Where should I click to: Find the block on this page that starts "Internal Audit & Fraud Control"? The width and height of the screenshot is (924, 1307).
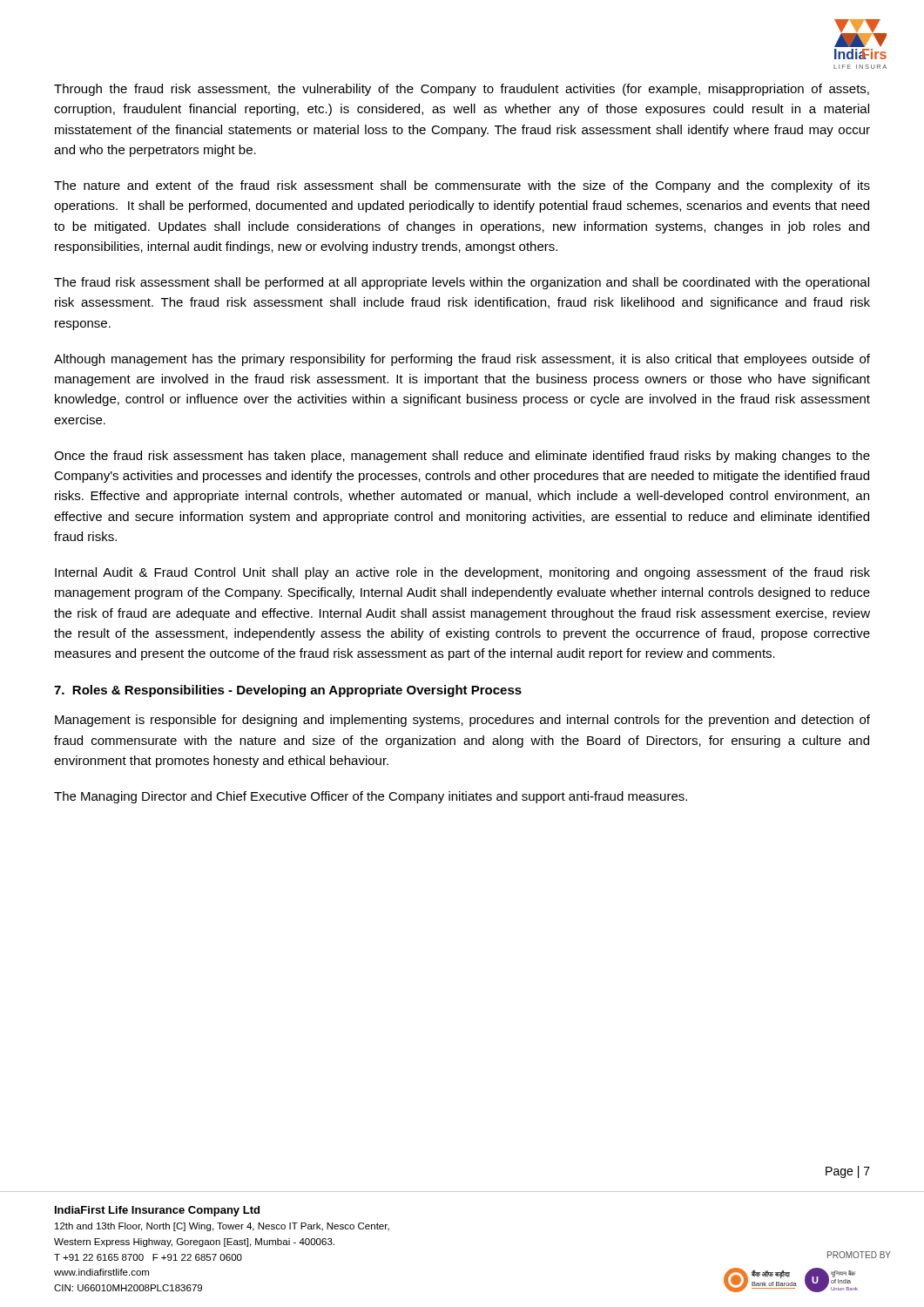pyautogui.click(x=462, y=613)
